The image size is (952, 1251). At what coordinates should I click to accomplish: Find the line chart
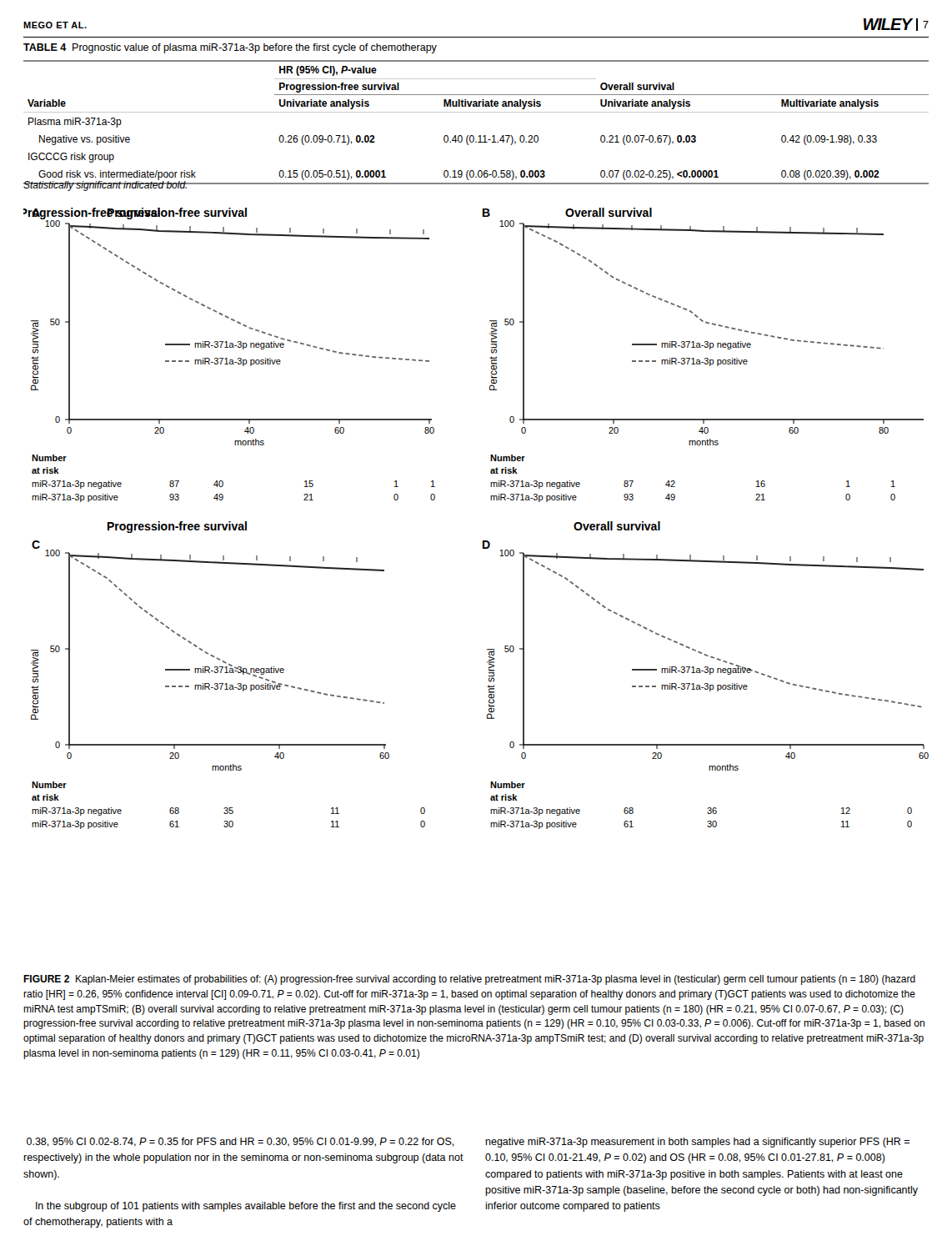476,582
